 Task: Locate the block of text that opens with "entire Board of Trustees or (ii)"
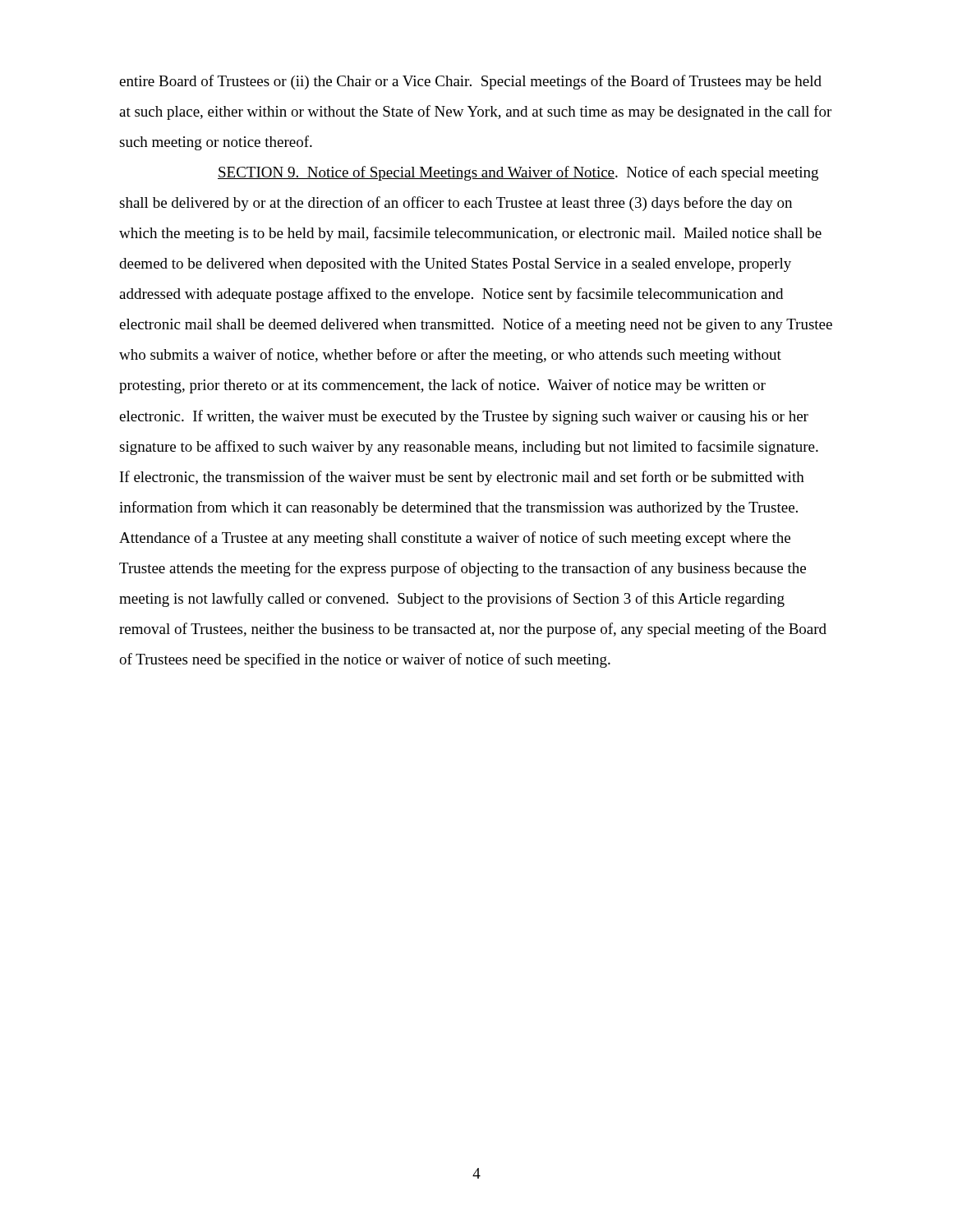pyautogui.click(x=475, y=111)
